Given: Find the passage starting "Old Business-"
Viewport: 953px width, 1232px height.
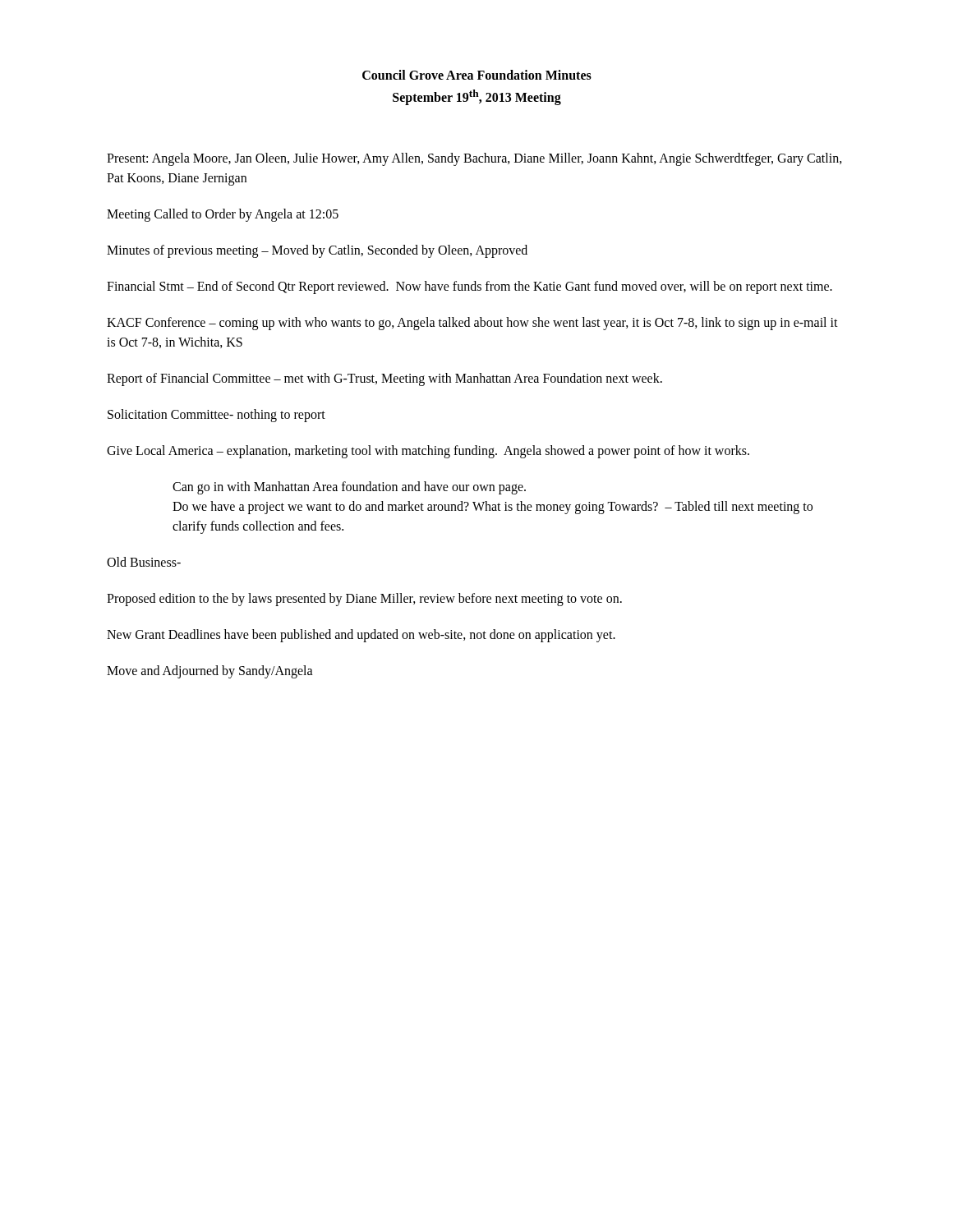Looking at the screenshot, I should (144, 562).
